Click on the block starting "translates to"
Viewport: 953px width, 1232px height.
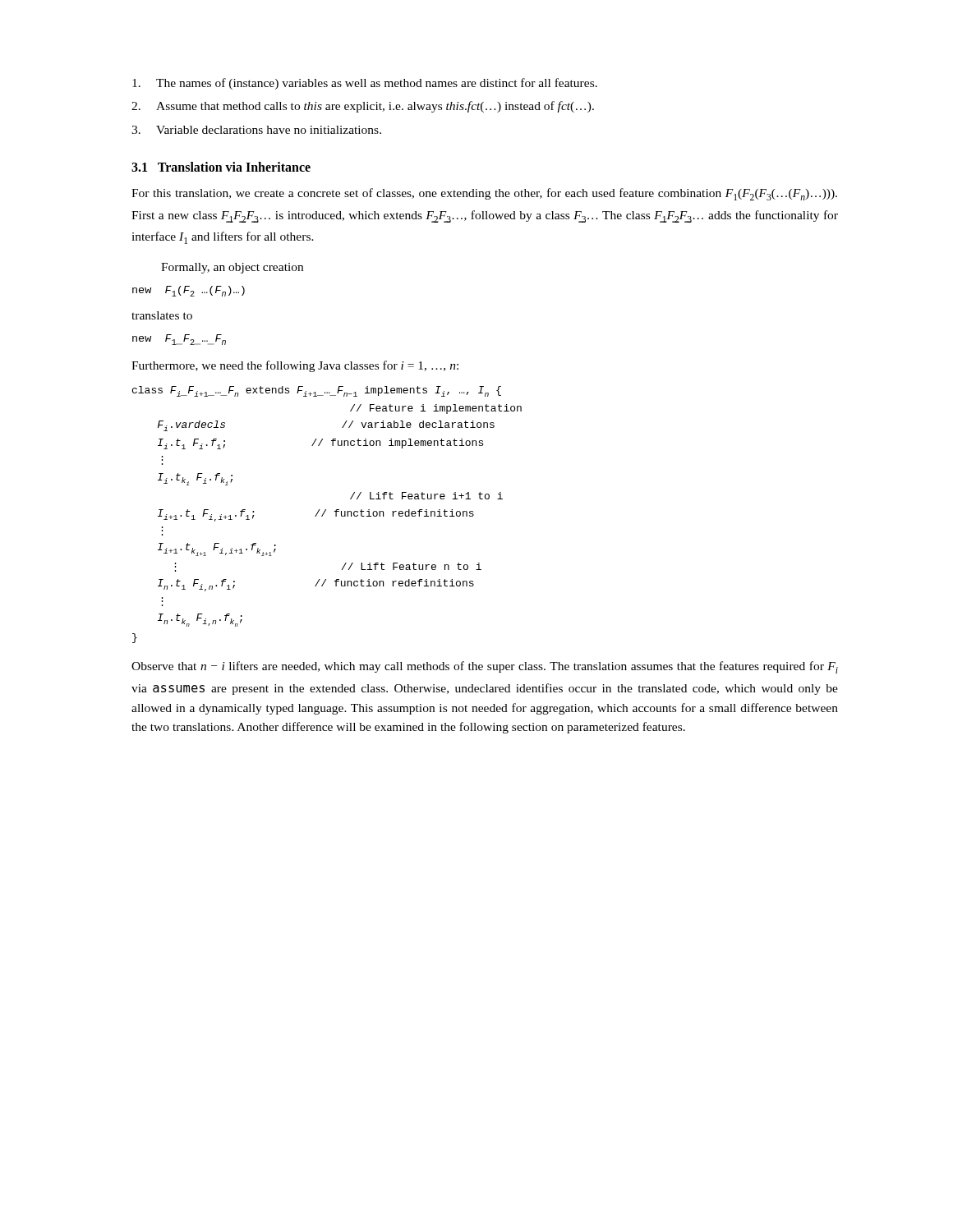(162, 315)
